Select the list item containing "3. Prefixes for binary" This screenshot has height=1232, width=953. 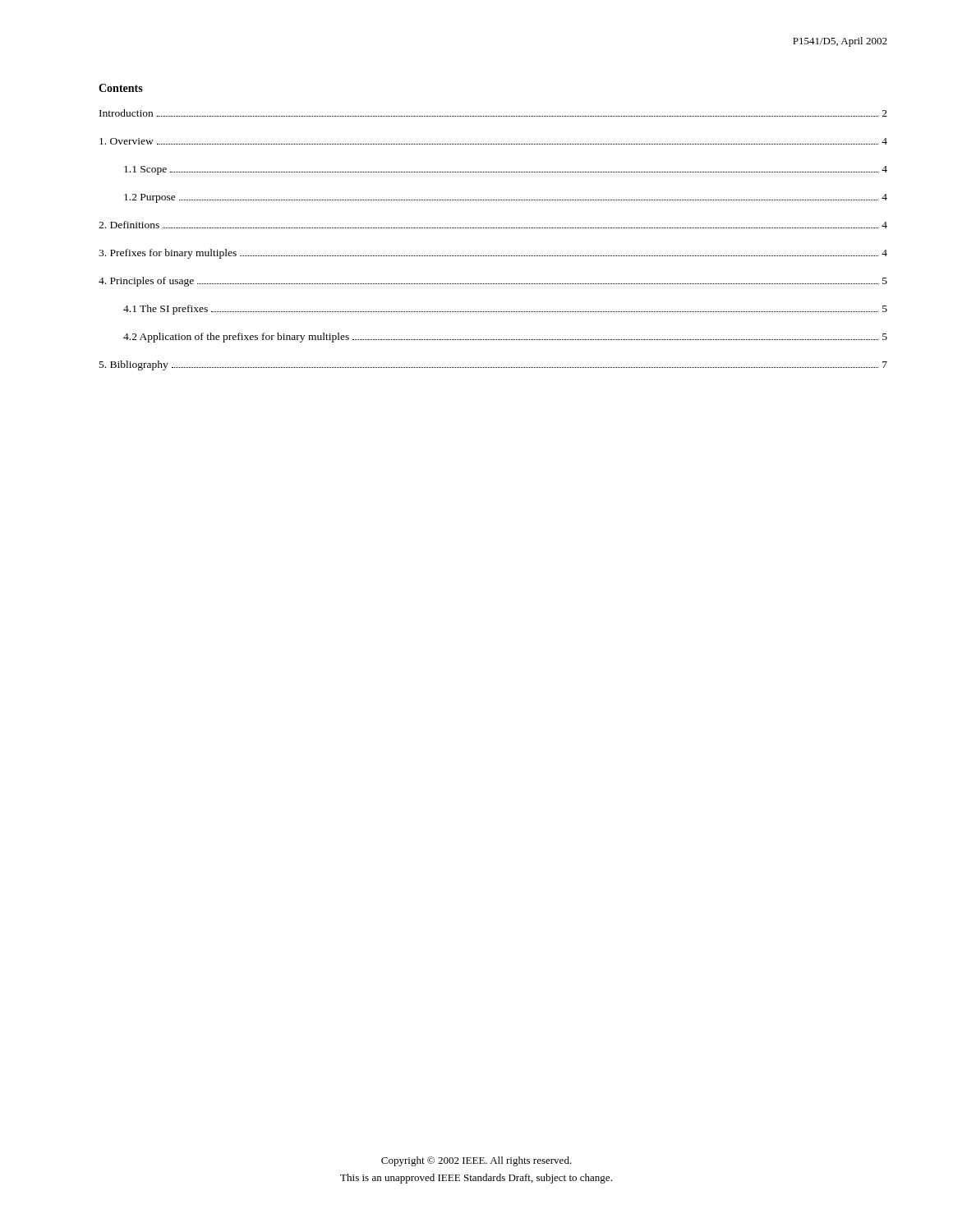point(493,253)
